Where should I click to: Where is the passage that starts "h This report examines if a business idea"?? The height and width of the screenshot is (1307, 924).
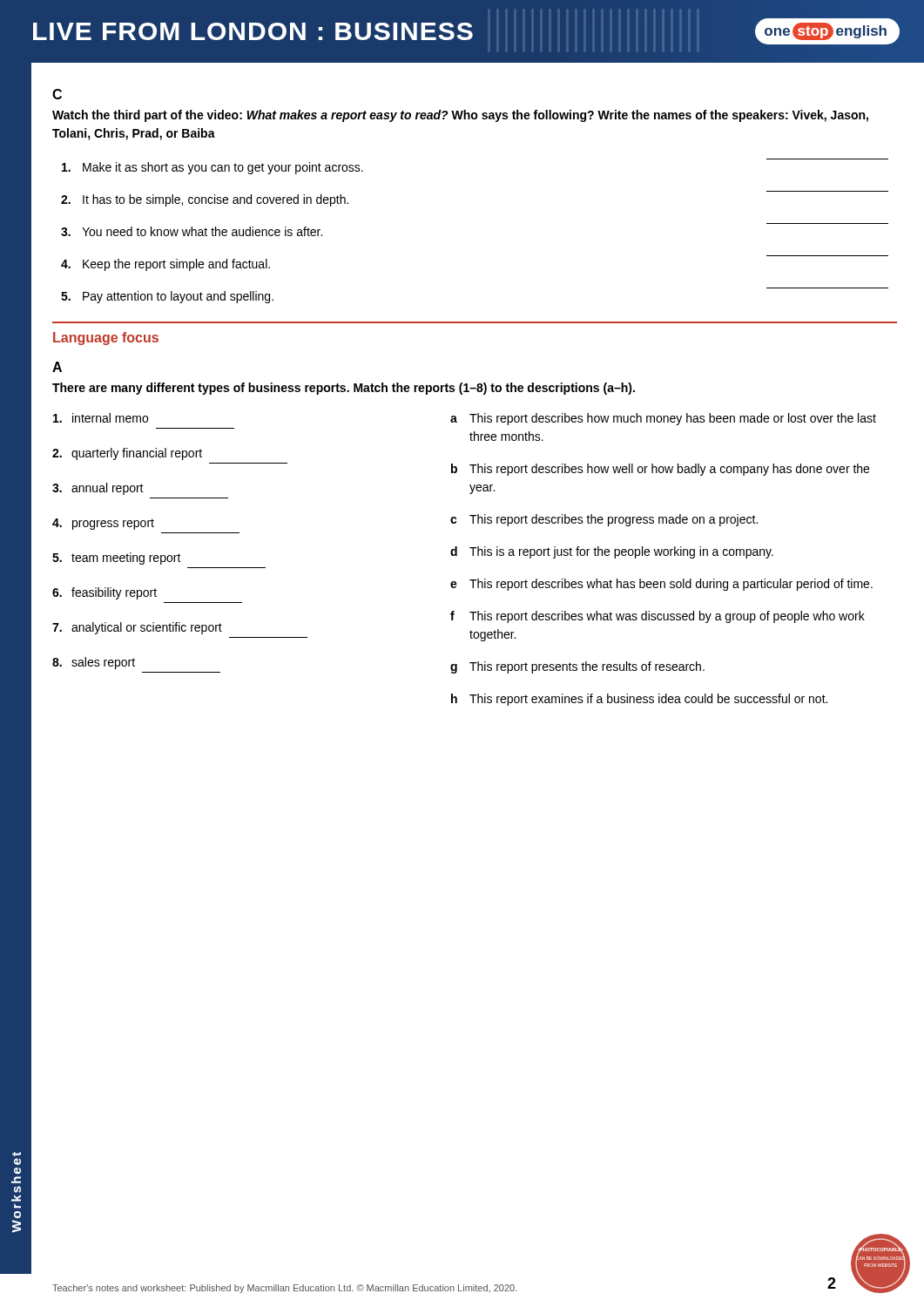coord(674,699)
